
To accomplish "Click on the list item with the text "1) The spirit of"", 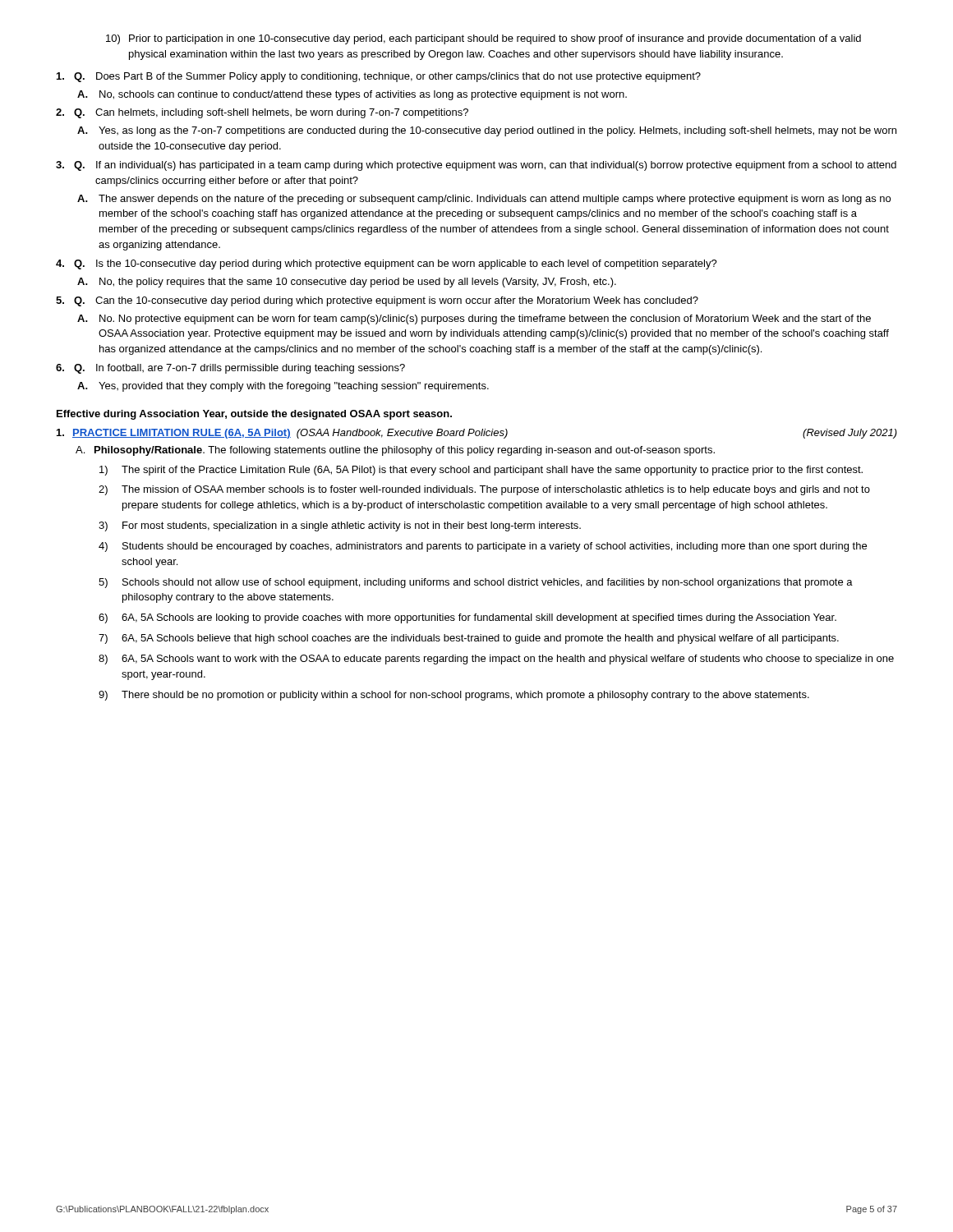I will click(x=498, y=470).
